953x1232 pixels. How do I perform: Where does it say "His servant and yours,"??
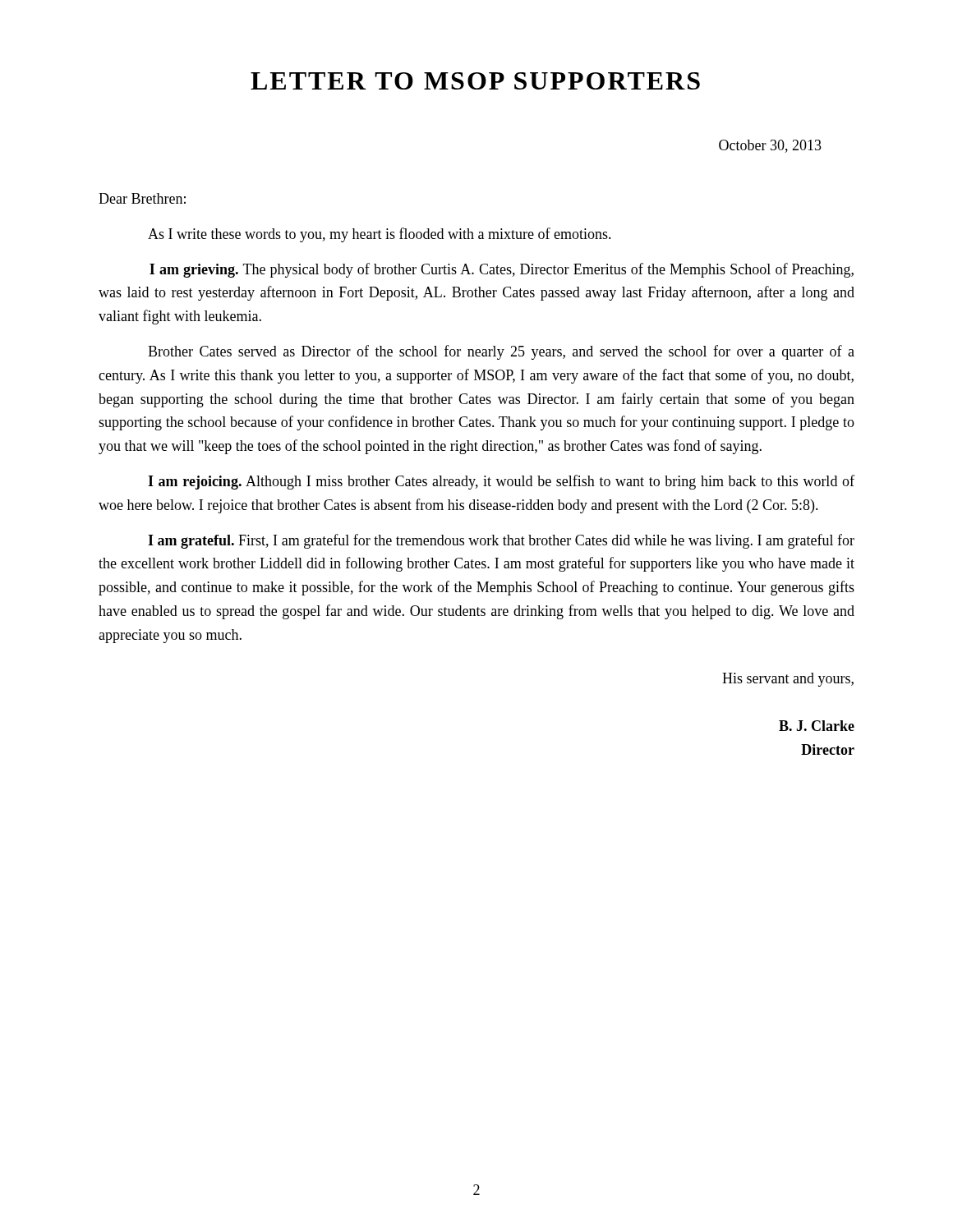788,678
